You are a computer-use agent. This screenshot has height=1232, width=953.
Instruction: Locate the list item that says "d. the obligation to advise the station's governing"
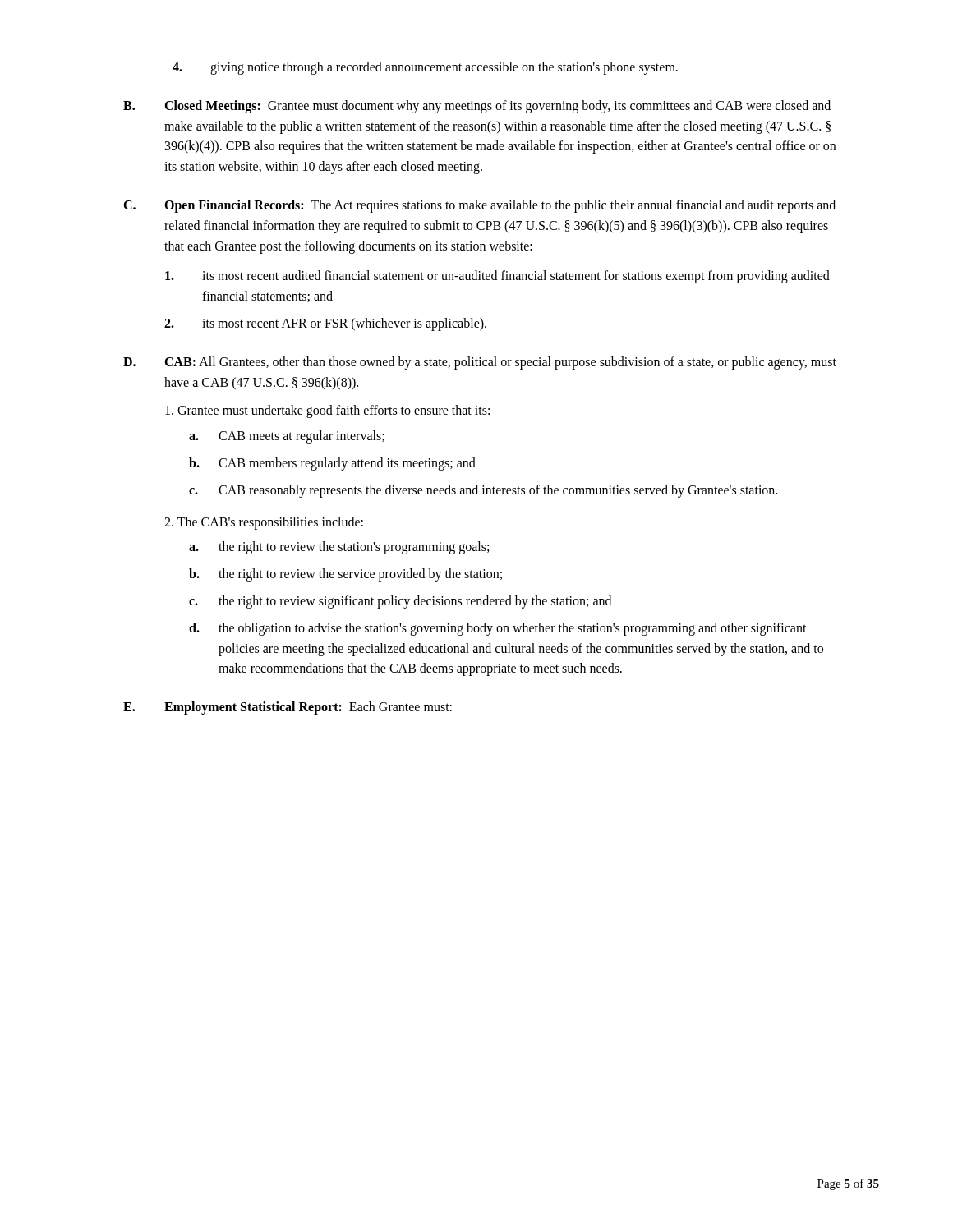(x=518, y=649)
